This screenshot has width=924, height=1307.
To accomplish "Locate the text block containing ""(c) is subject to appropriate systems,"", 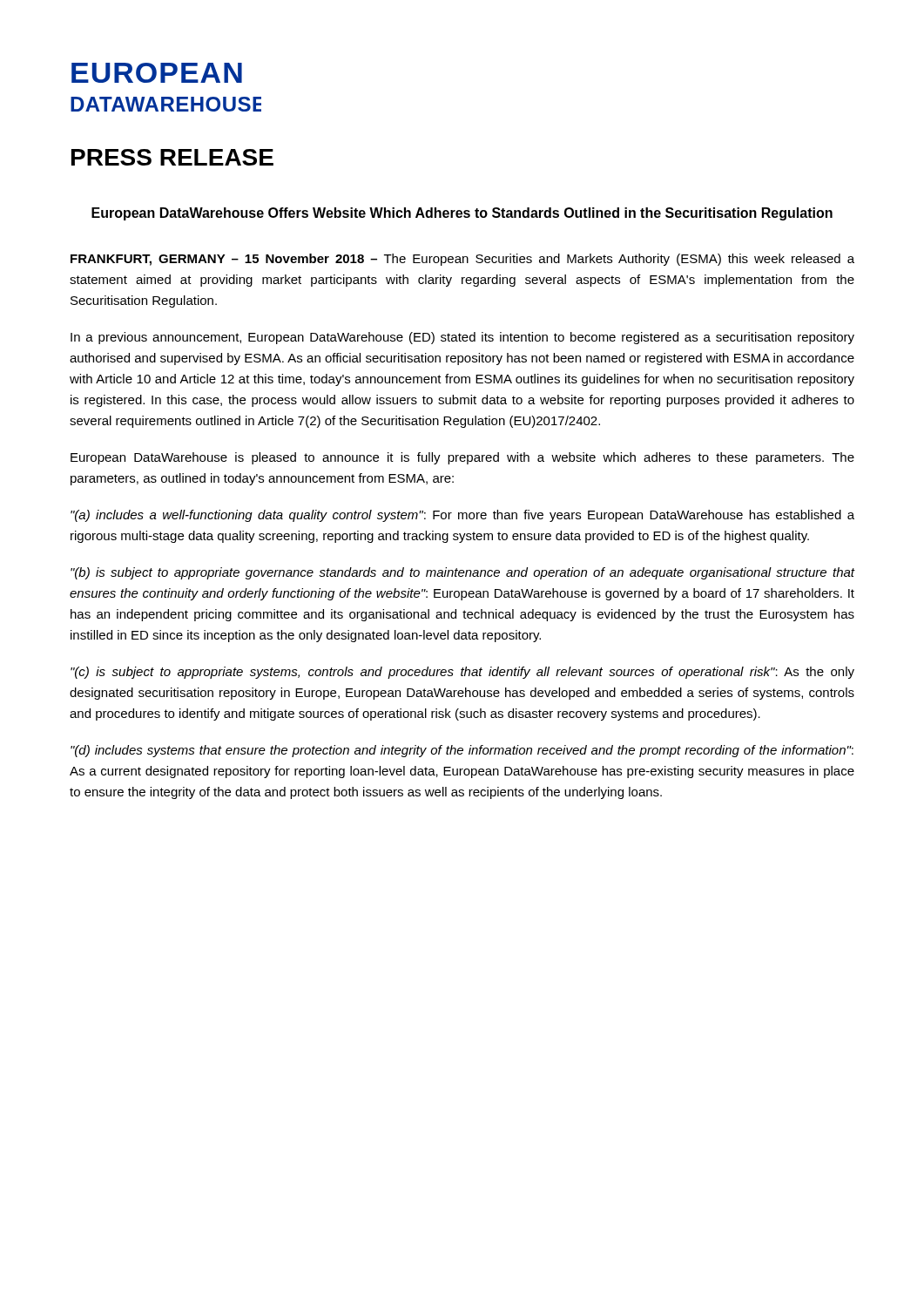I will (x=462, y=692).
